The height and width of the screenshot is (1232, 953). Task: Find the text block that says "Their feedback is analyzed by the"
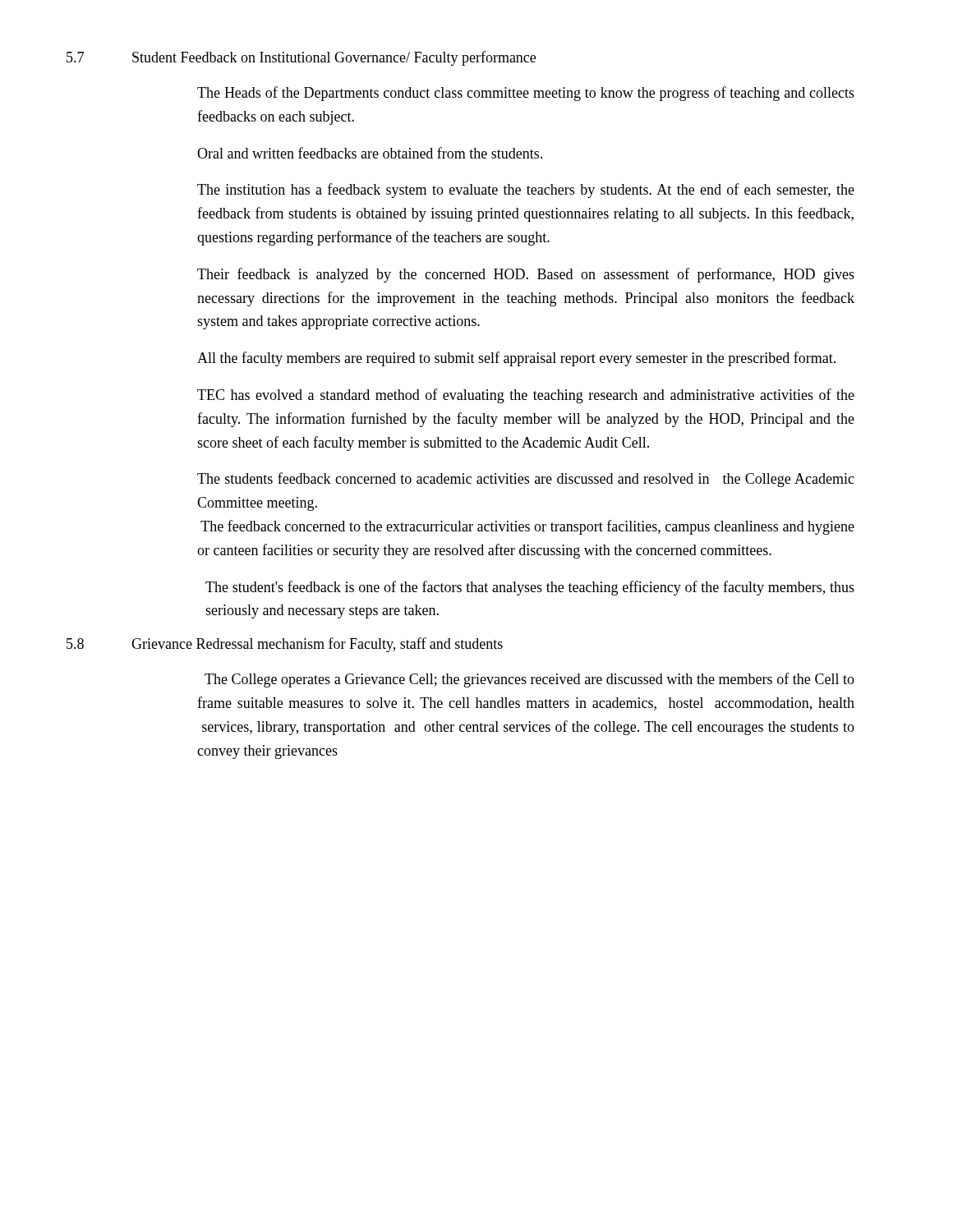(x=526, y=298)
